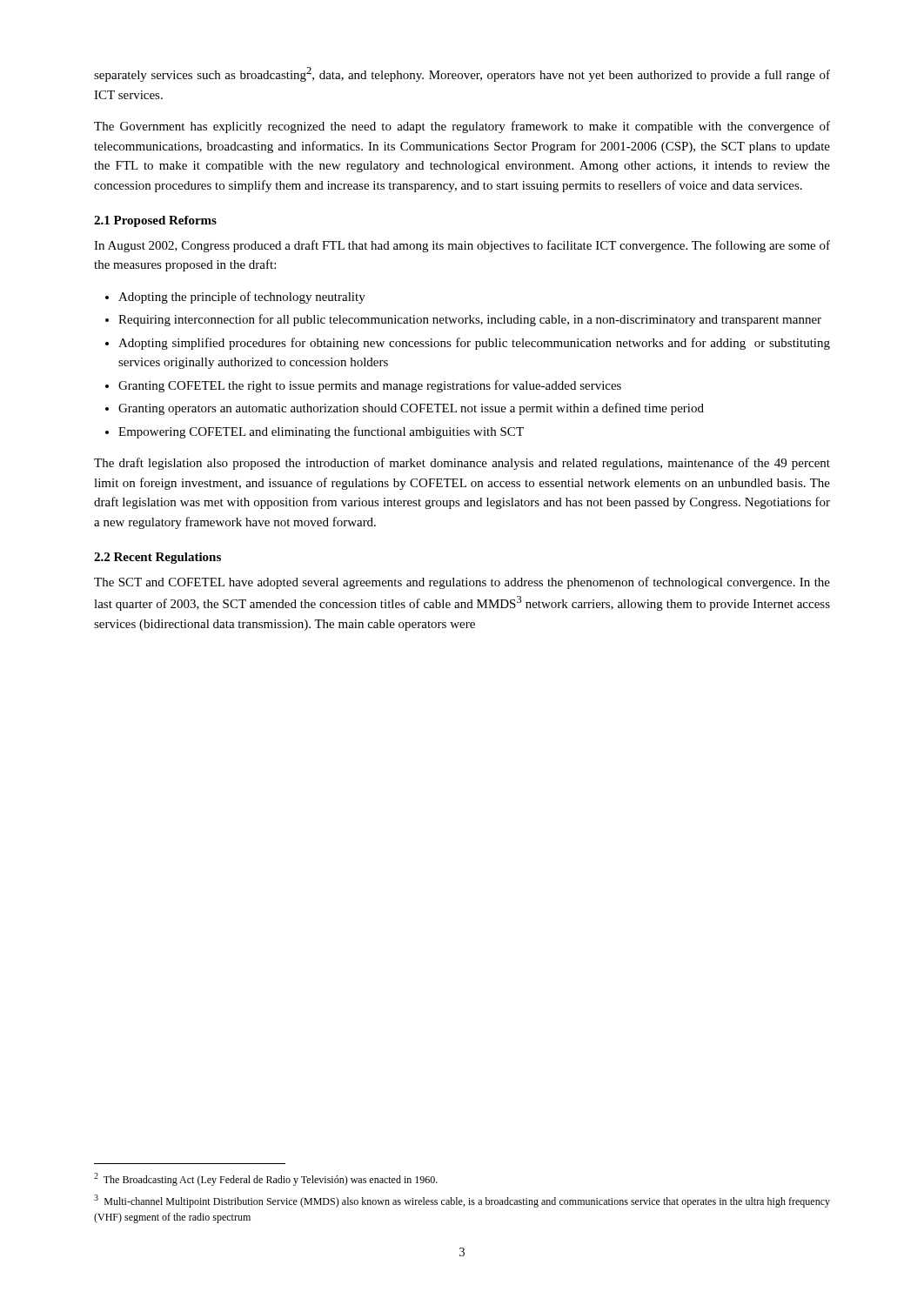Select the text starting "2.2 Recent Regulations"
The width and height of the screenshot is (924, 1305).
point(157,558)
